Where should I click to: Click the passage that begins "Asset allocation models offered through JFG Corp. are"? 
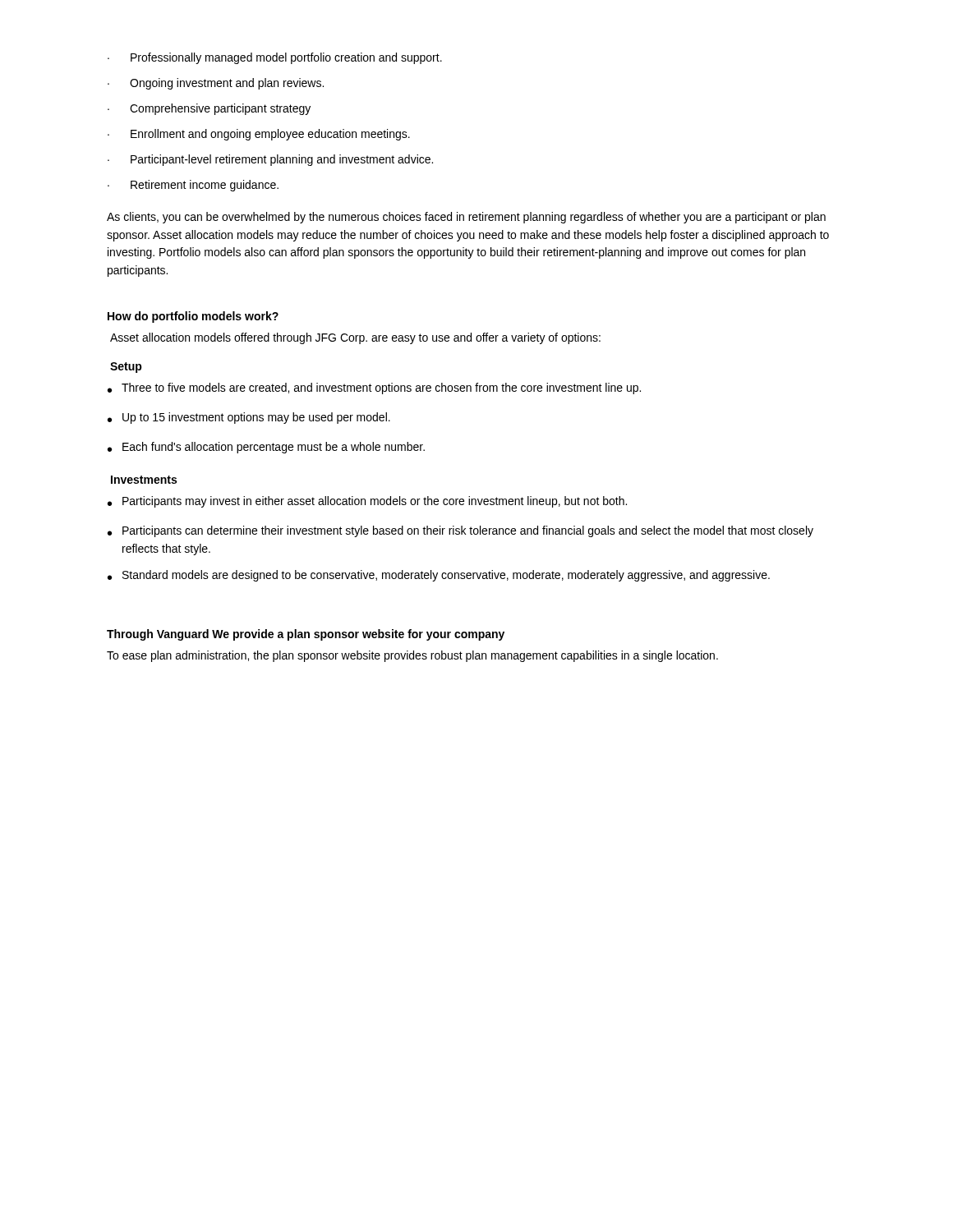tap(356, 337)
